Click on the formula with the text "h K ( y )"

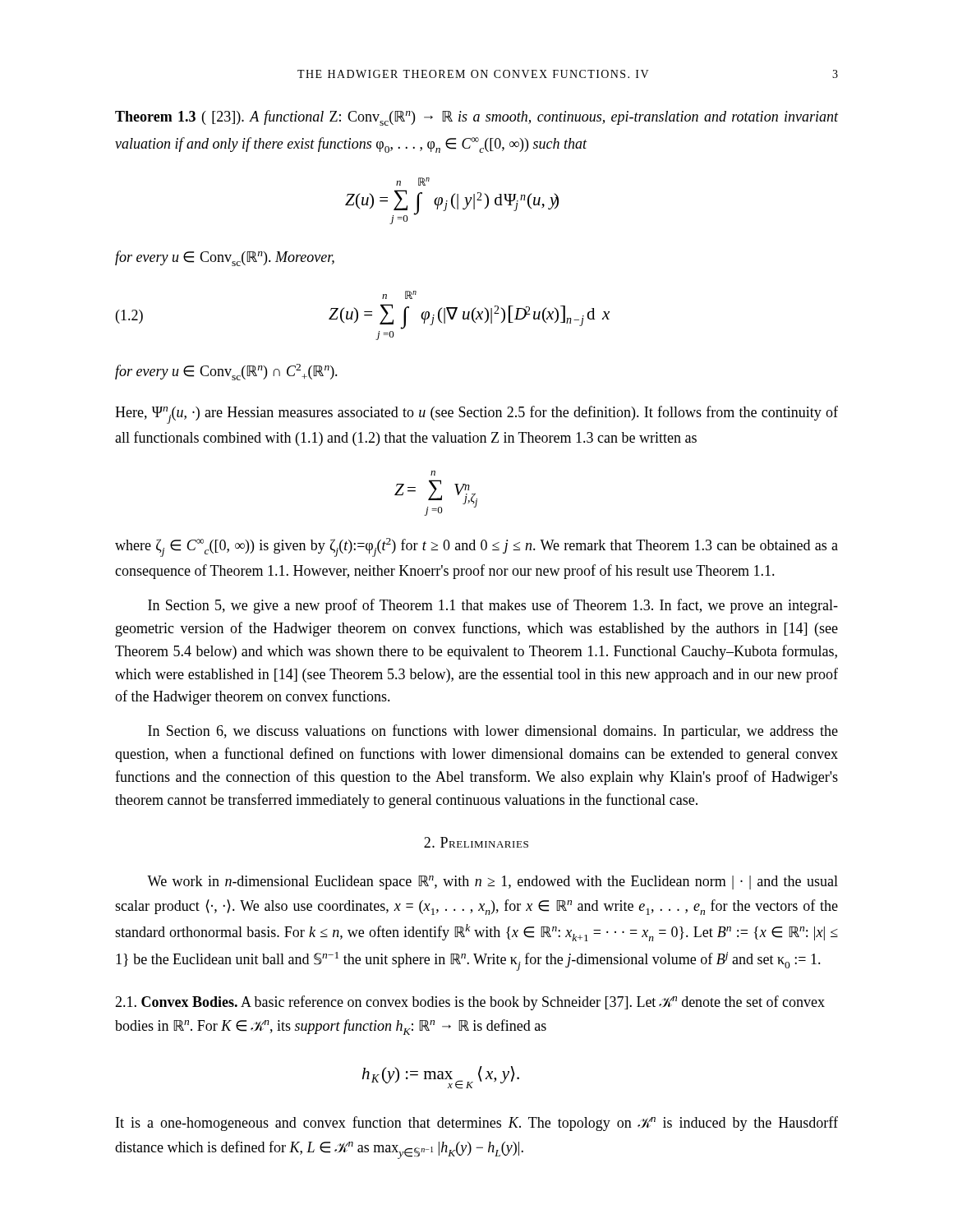pos(476,1076)
